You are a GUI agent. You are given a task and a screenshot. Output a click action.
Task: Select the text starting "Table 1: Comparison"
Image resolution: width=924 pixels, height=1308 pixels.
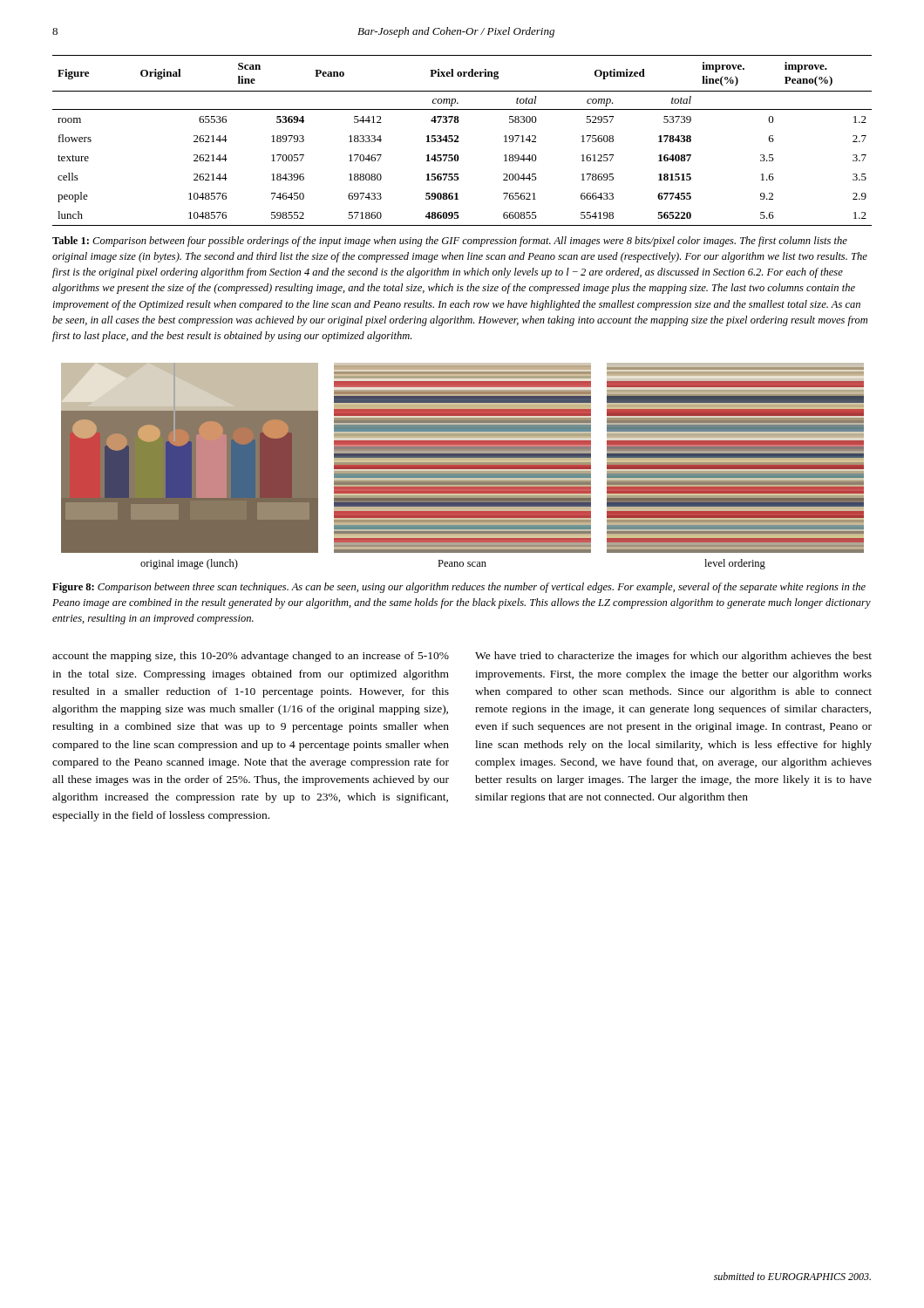click(460, 288)
